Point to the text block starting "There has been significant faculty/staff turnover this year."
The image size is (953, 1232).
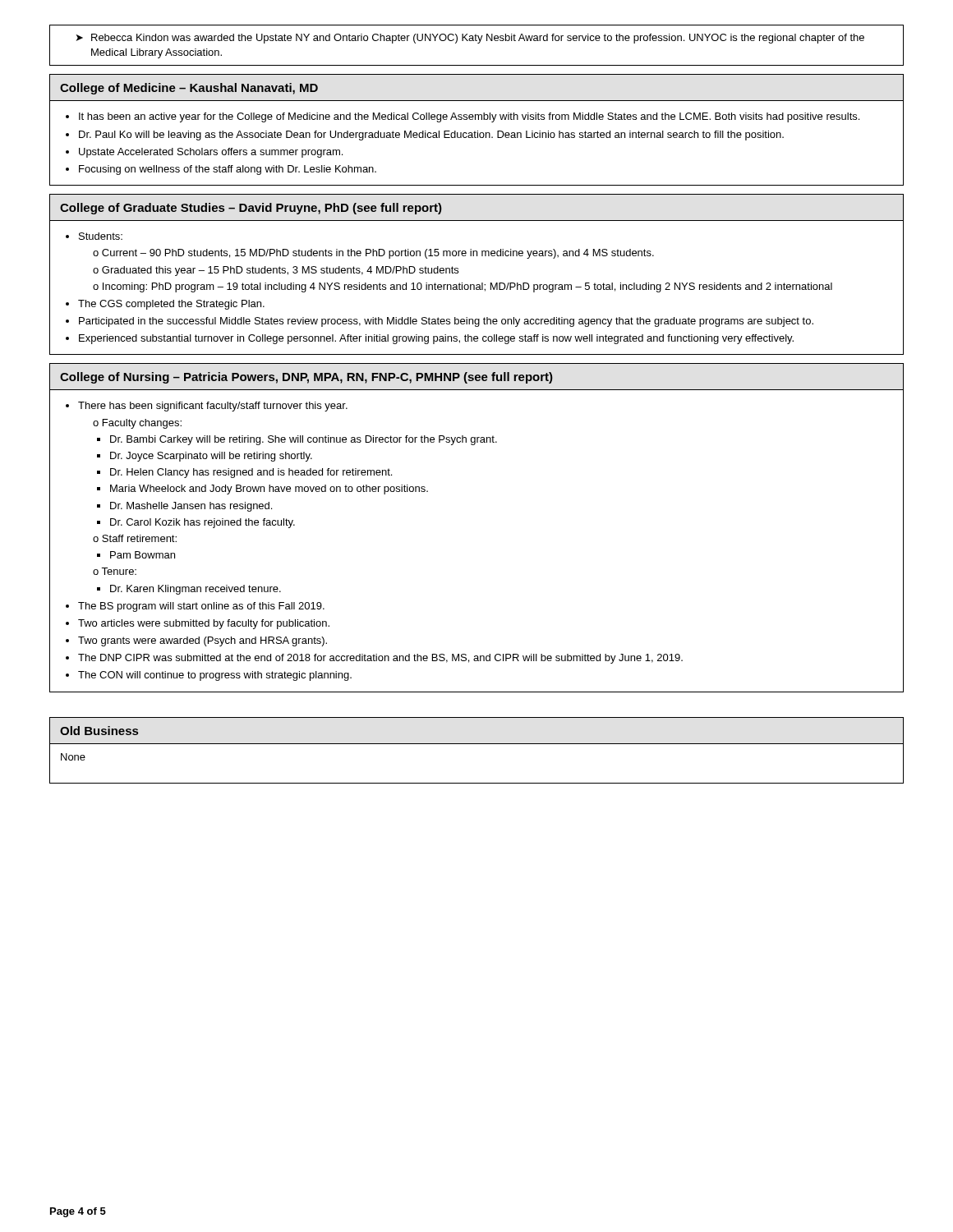coord(213,407)
